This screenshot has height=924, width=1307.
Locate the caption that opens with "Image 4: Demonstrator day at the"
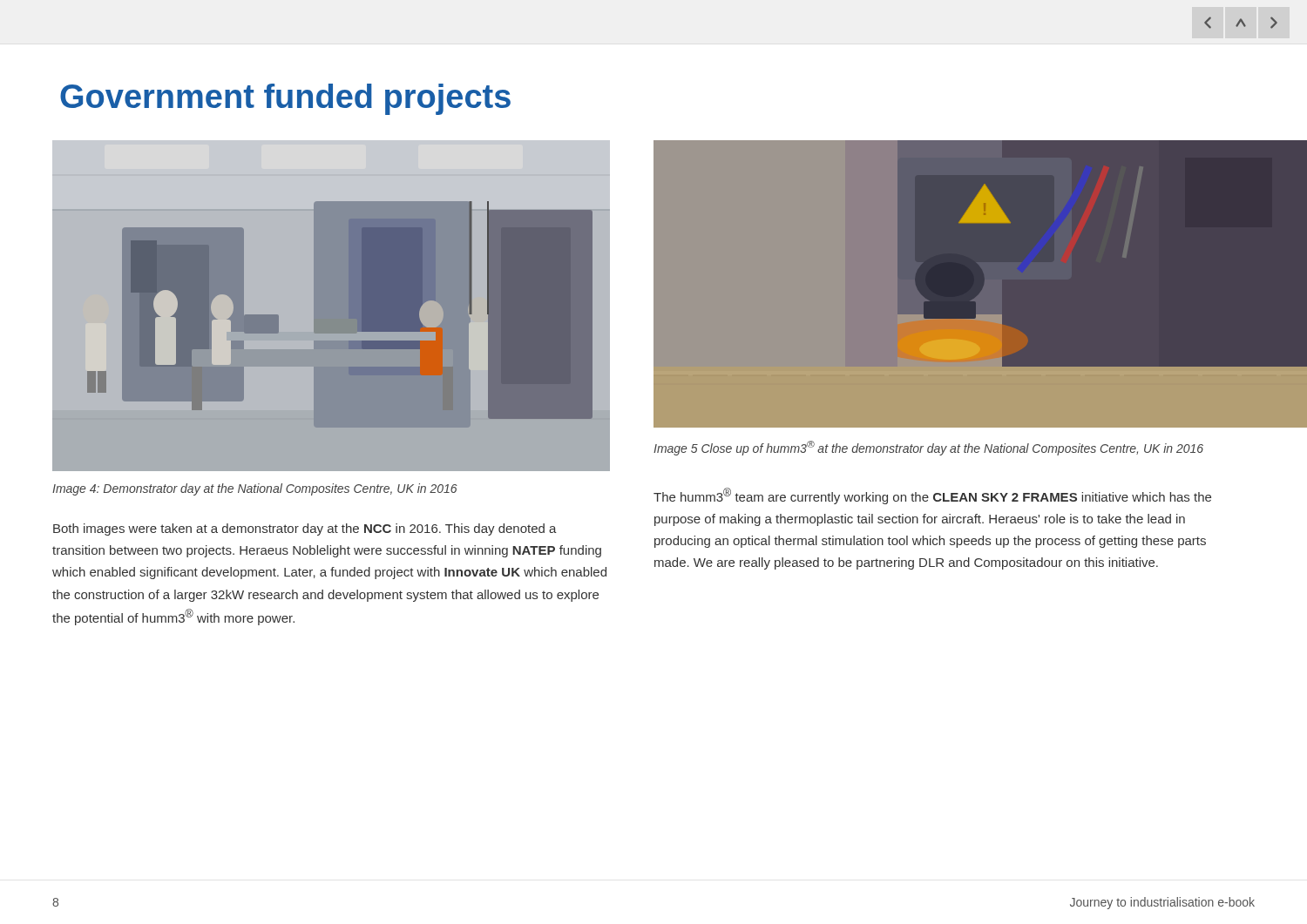click(255, 489)
